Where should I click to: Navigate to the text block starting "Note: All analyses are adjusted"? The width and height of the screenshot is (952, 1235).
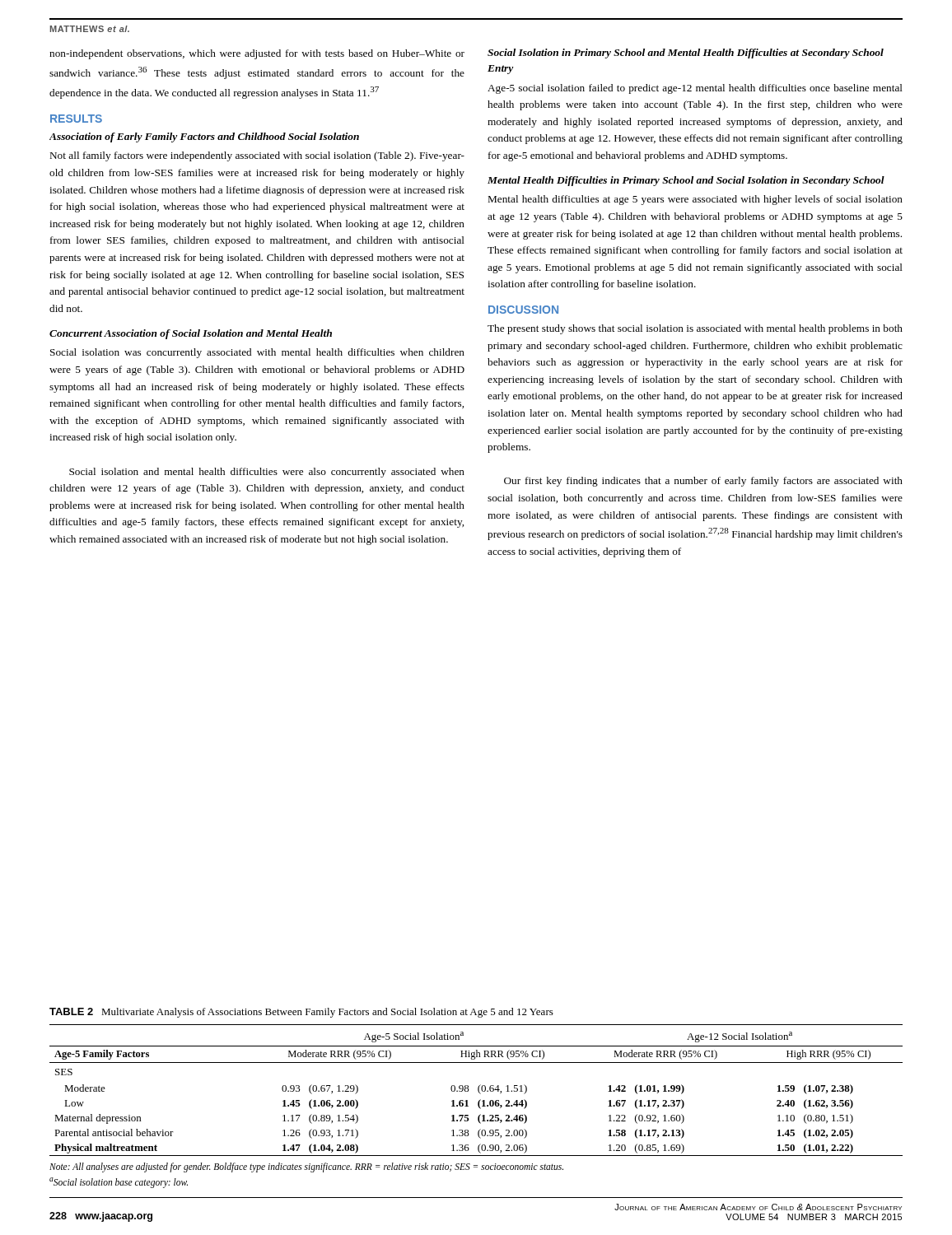pyautogui.click(x=307, y=1175)
